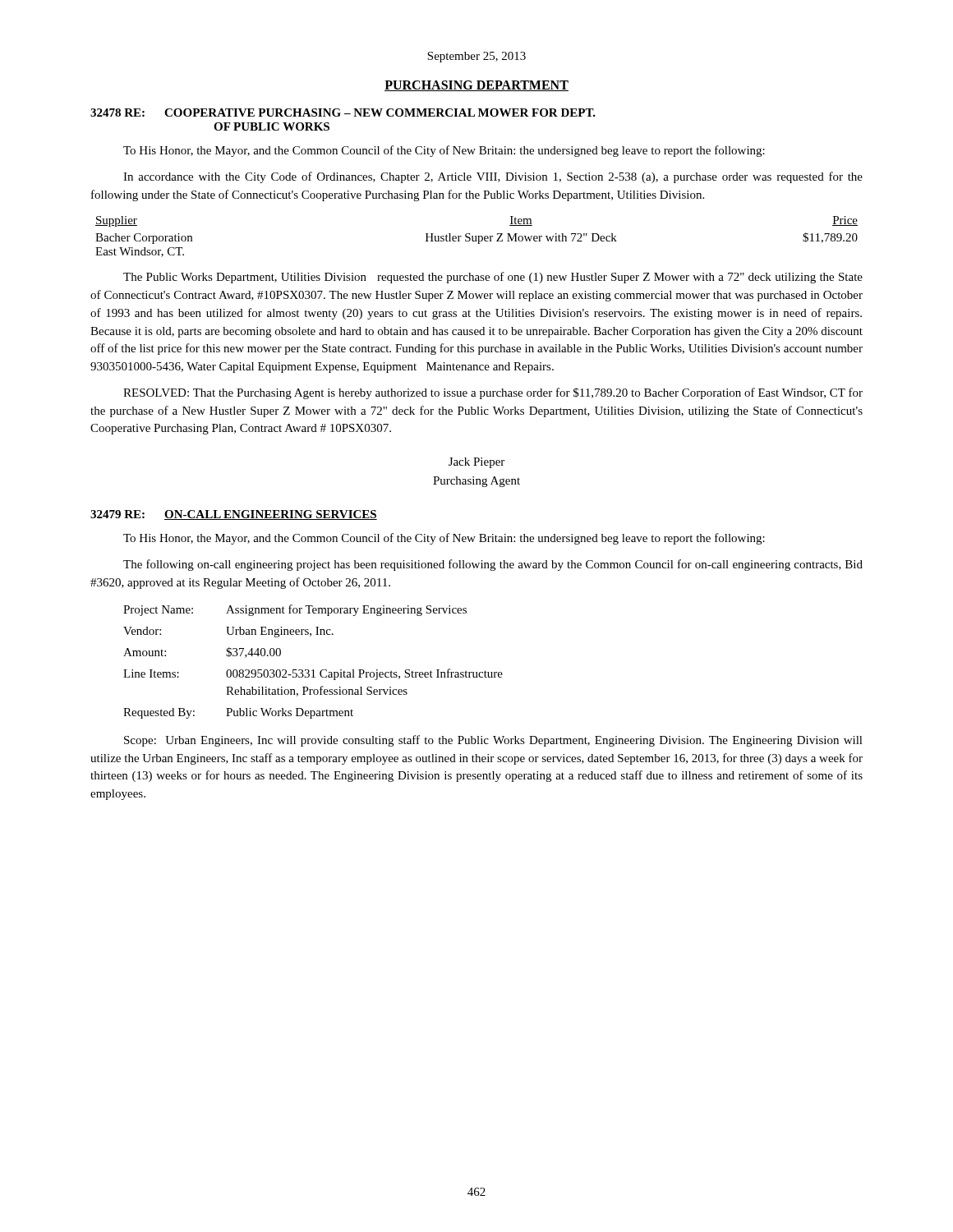The height and width of the screenshot is (1232, 953).
Task: Navigate to the element starting "32478 RE: COOPERATIVE PURCHASING – NEW COMMERCIAL"
Action: tap(343, 120)
